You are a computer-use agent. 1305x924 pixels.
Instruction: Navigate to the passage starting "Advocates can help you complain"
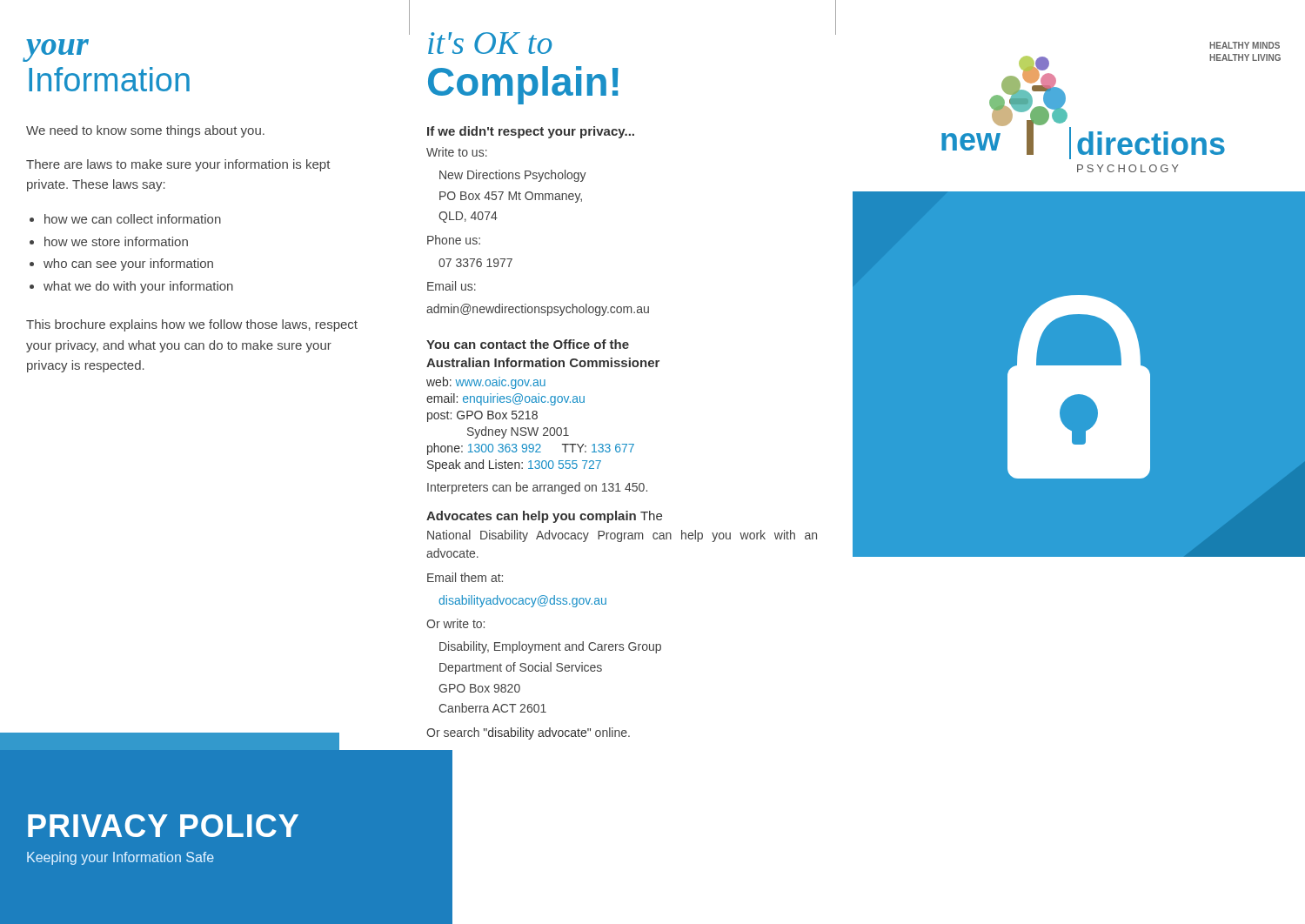coord(622,515)
